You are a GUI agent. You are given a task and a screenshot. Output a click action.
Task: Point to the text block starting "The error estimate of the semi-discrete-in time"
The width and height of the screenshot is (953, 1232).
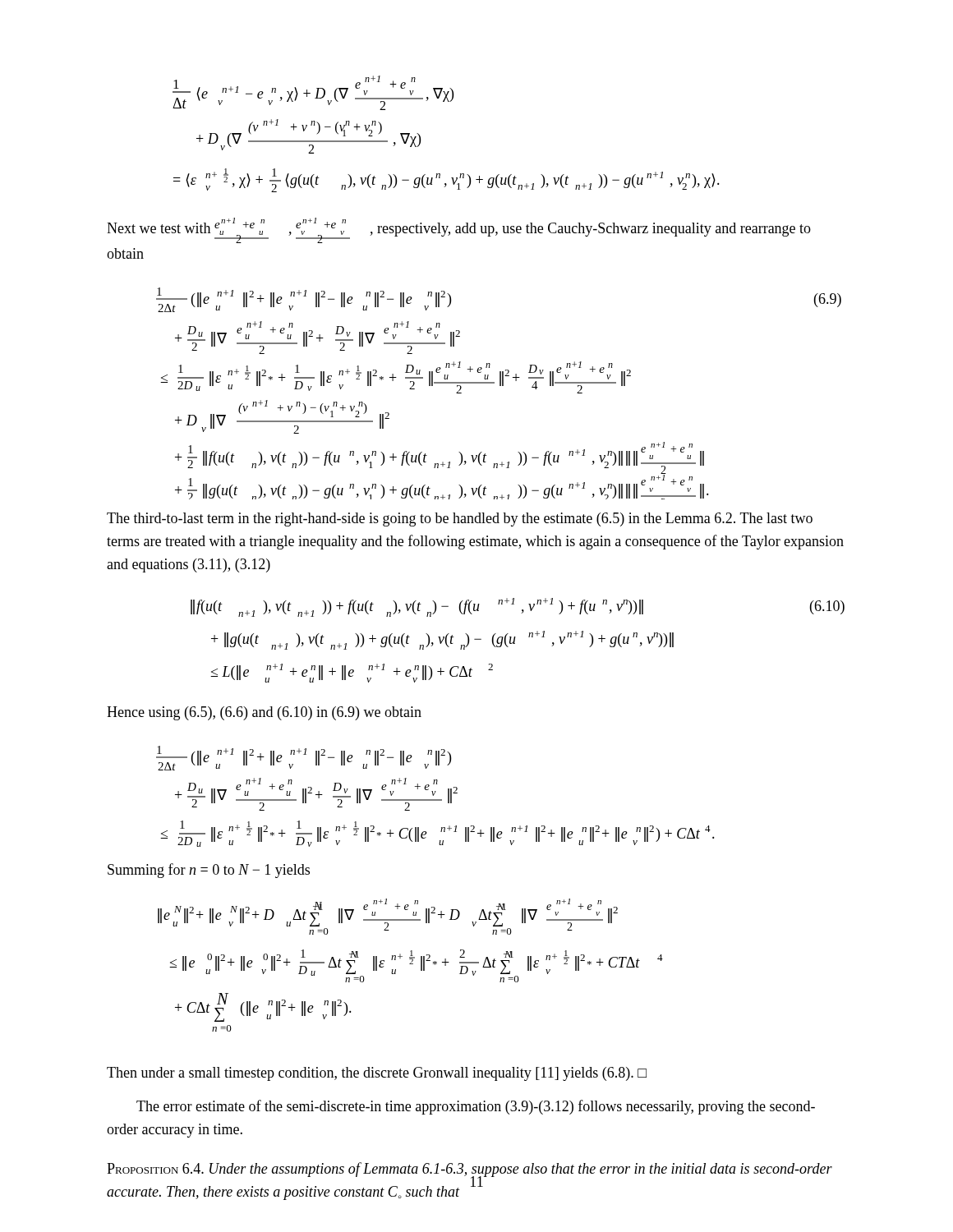[x=461, y=1118]
